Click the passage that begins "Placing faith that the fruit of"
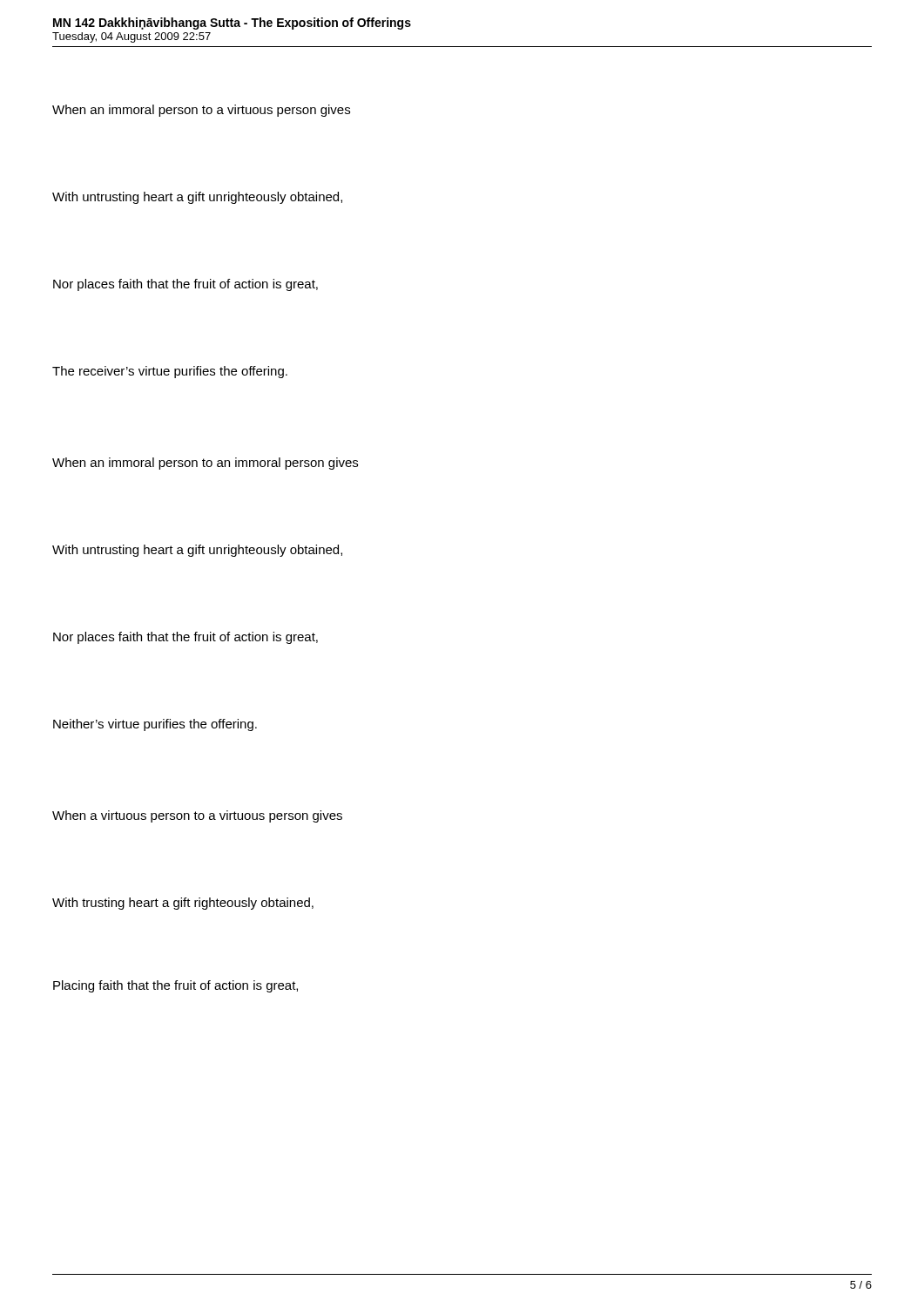 click(x=176, y=985)
